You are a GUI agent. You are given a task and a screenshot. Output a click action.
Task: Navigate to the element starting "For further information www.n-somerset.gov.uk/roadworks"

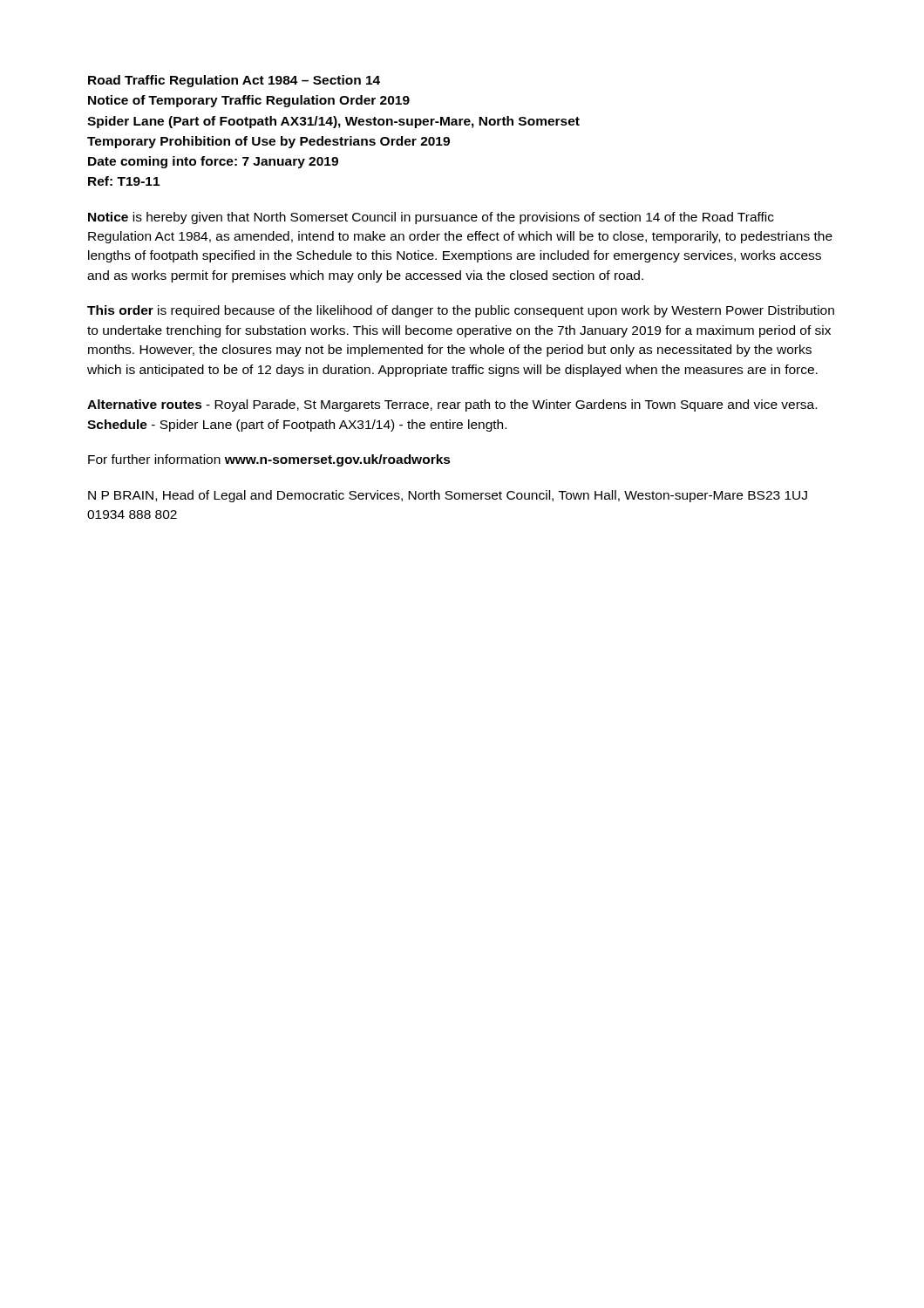point(269,459)
